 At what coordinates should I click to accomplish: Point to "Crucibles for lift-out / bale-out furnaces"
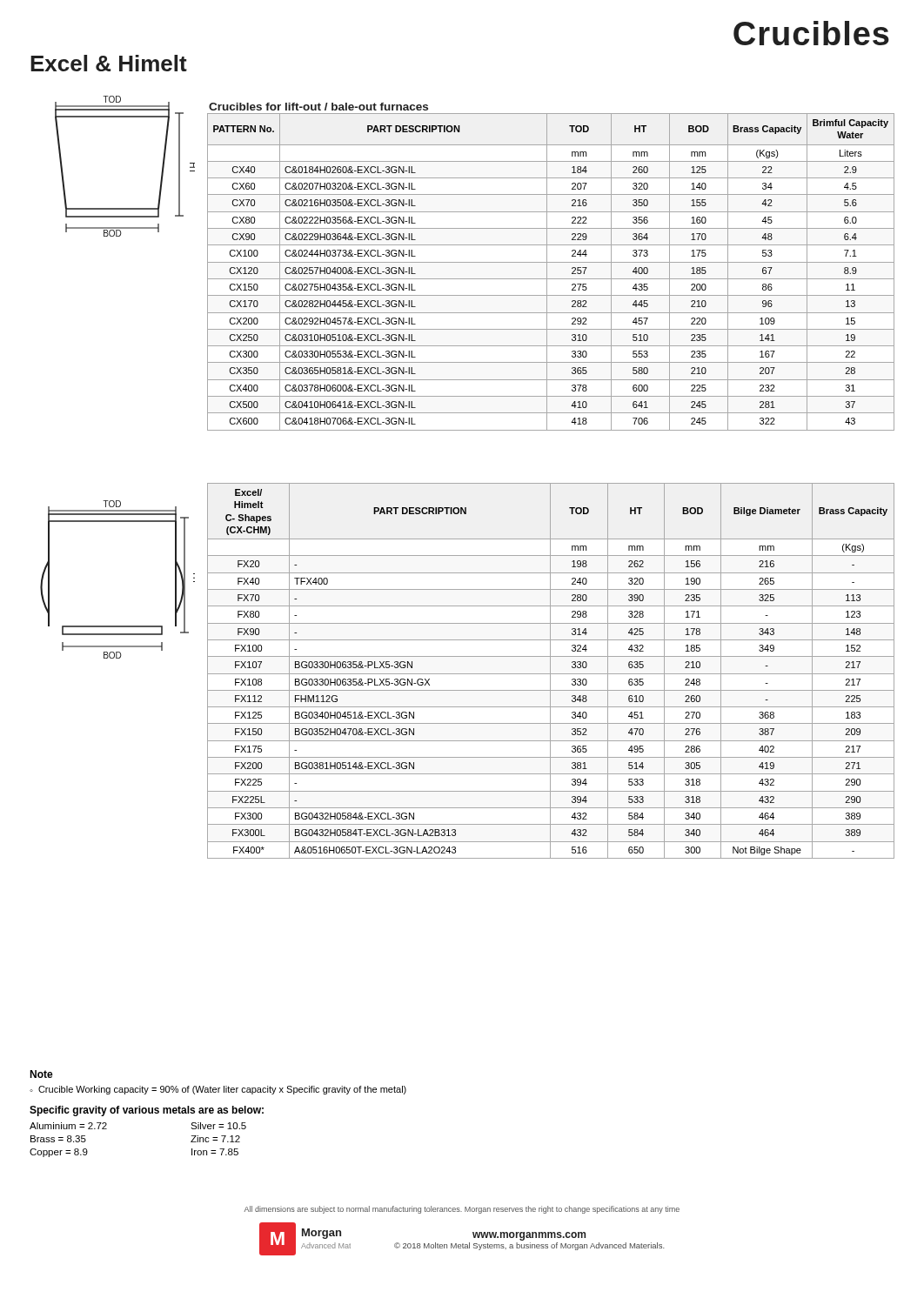click(x=319, y=107)
